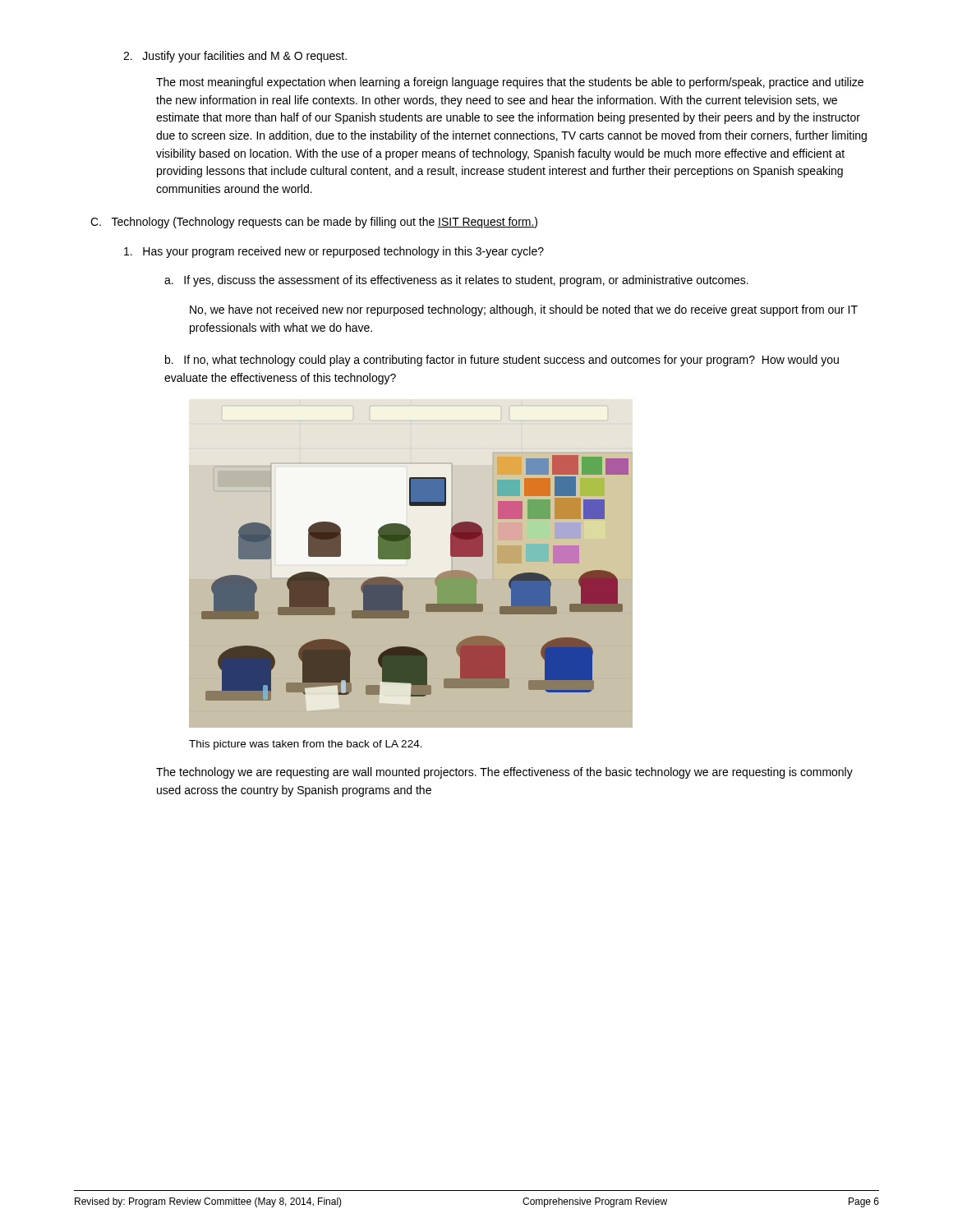953x1232 pixels.
Task: Find the block on this page that starts "C. Technology (Technology requests can be made"
Action: [314, 222]
